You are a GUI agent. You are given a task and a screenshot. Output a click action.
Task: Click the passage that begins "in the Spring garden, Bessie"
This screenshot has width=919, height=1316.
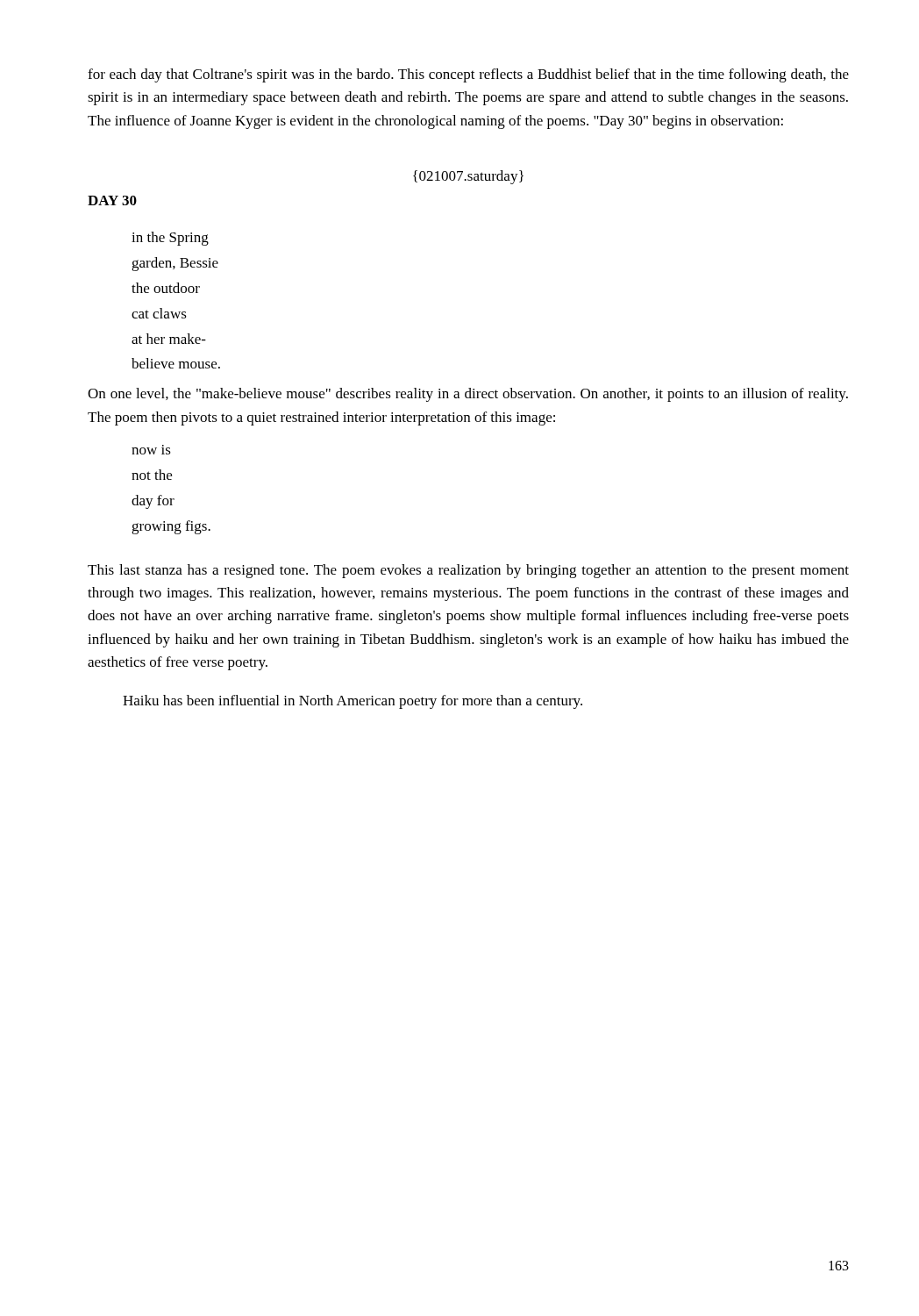point(170,239)
